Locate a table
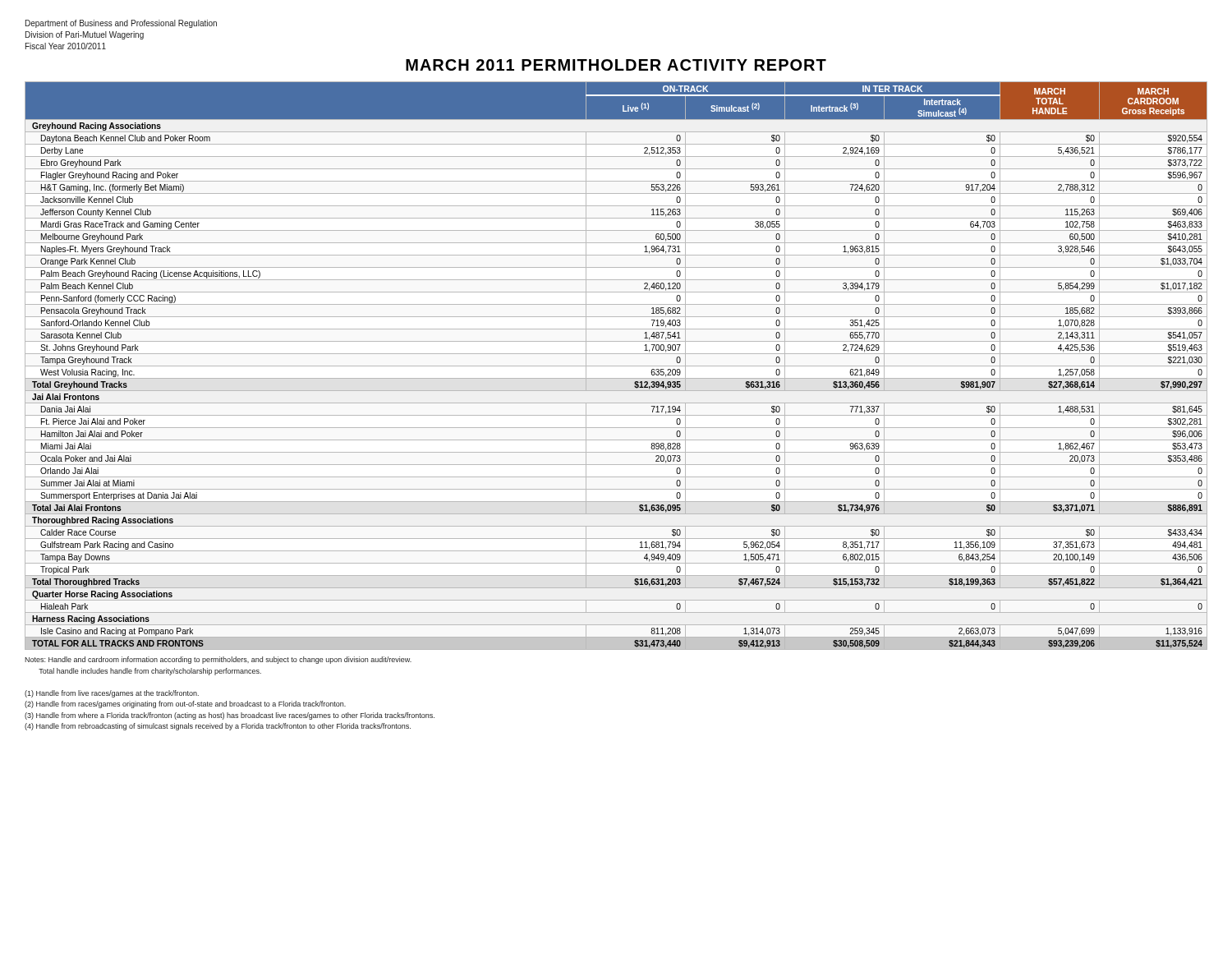This screenshot has height=953, width=1232. click(x=616, y=366)
